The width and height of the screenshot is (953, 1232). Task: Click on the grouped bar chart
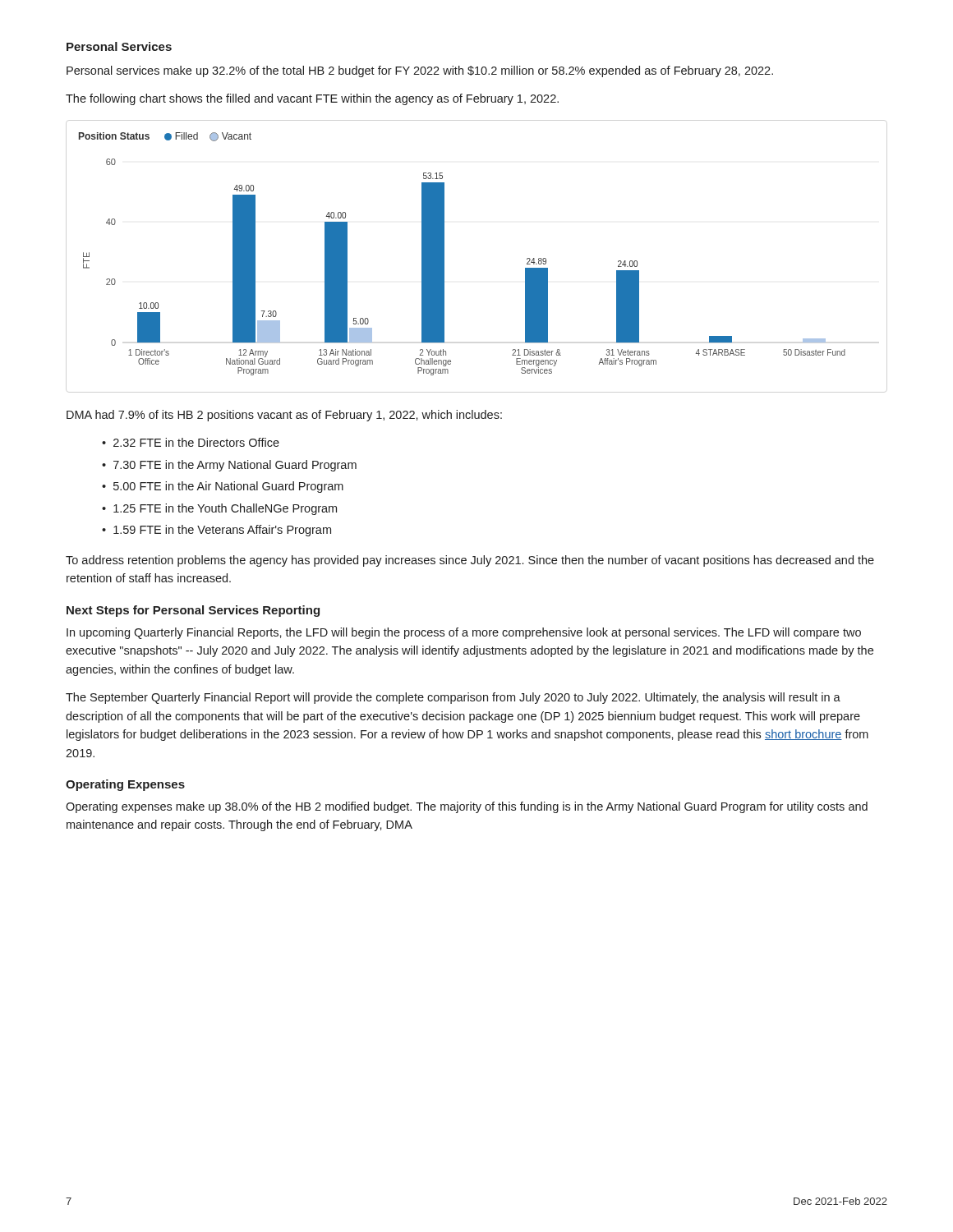476,256
